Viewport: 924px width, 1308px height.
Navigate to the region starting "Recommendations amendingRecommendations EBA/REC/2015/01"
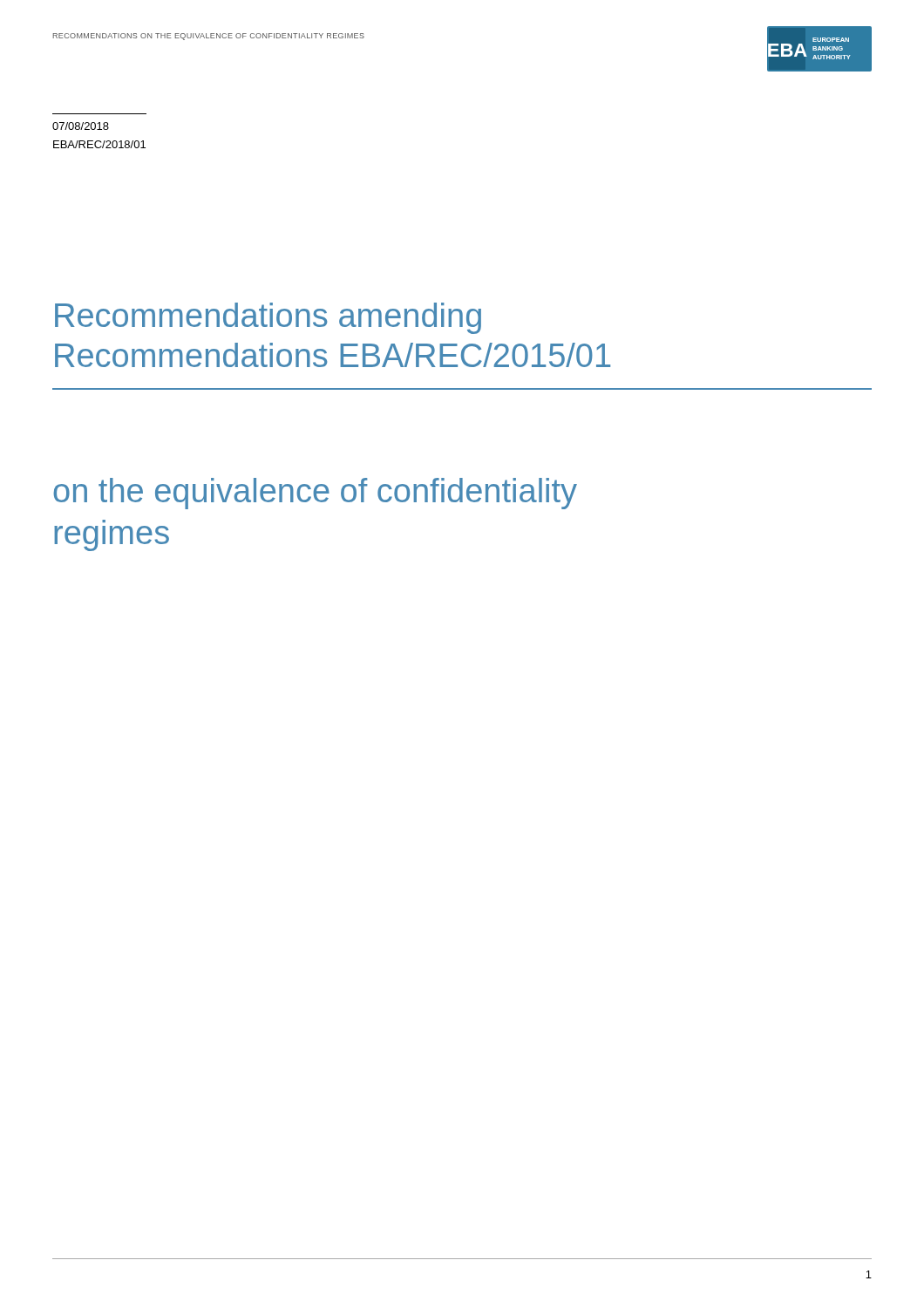[x=462, y=336]
